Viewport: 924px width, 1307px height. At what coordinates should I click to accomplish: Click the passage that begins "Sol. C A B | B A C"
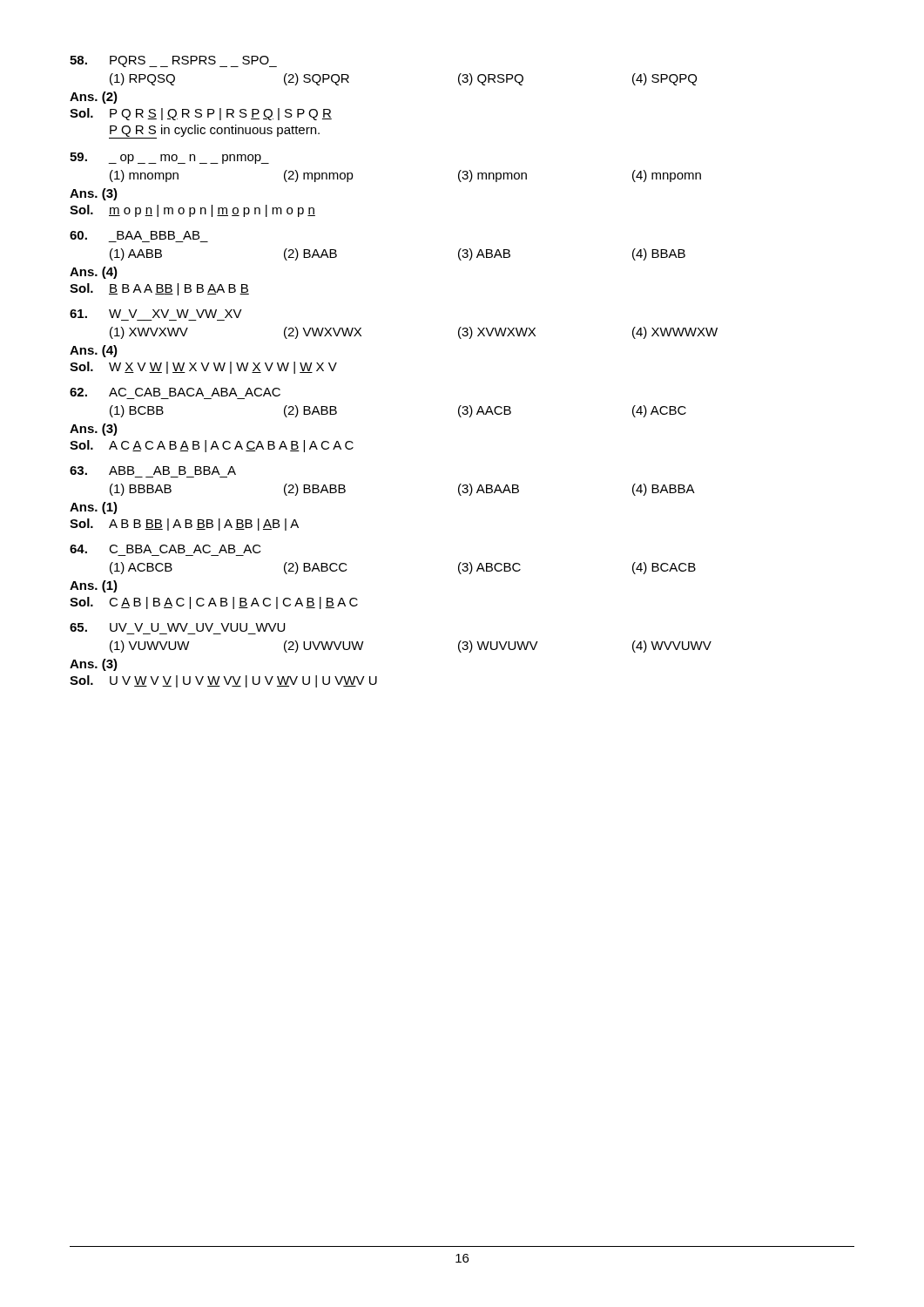214,602
